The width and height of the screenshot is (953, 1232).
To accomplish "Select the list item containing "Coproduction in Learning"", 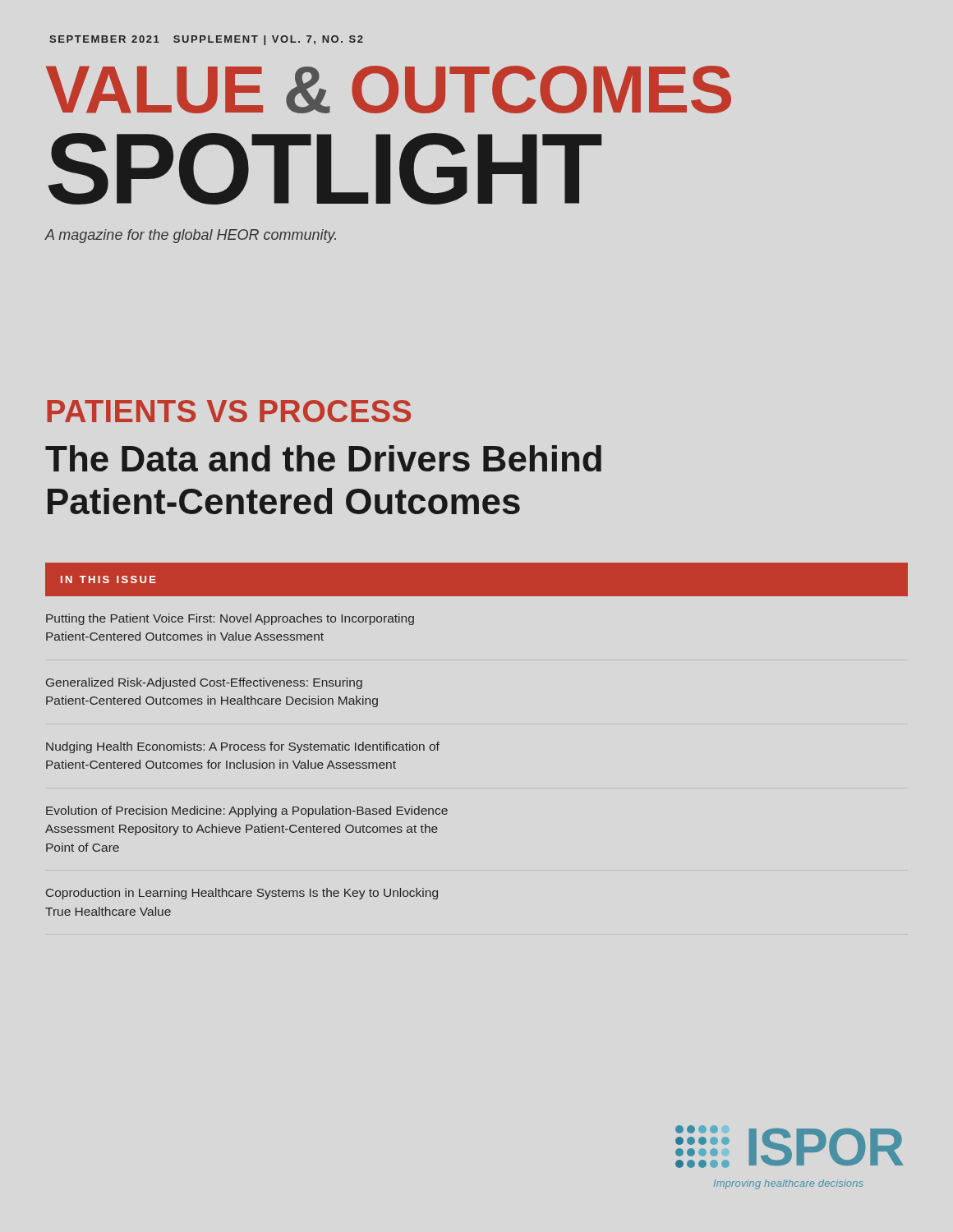I will pyautogui.click(x=242, y=902).
